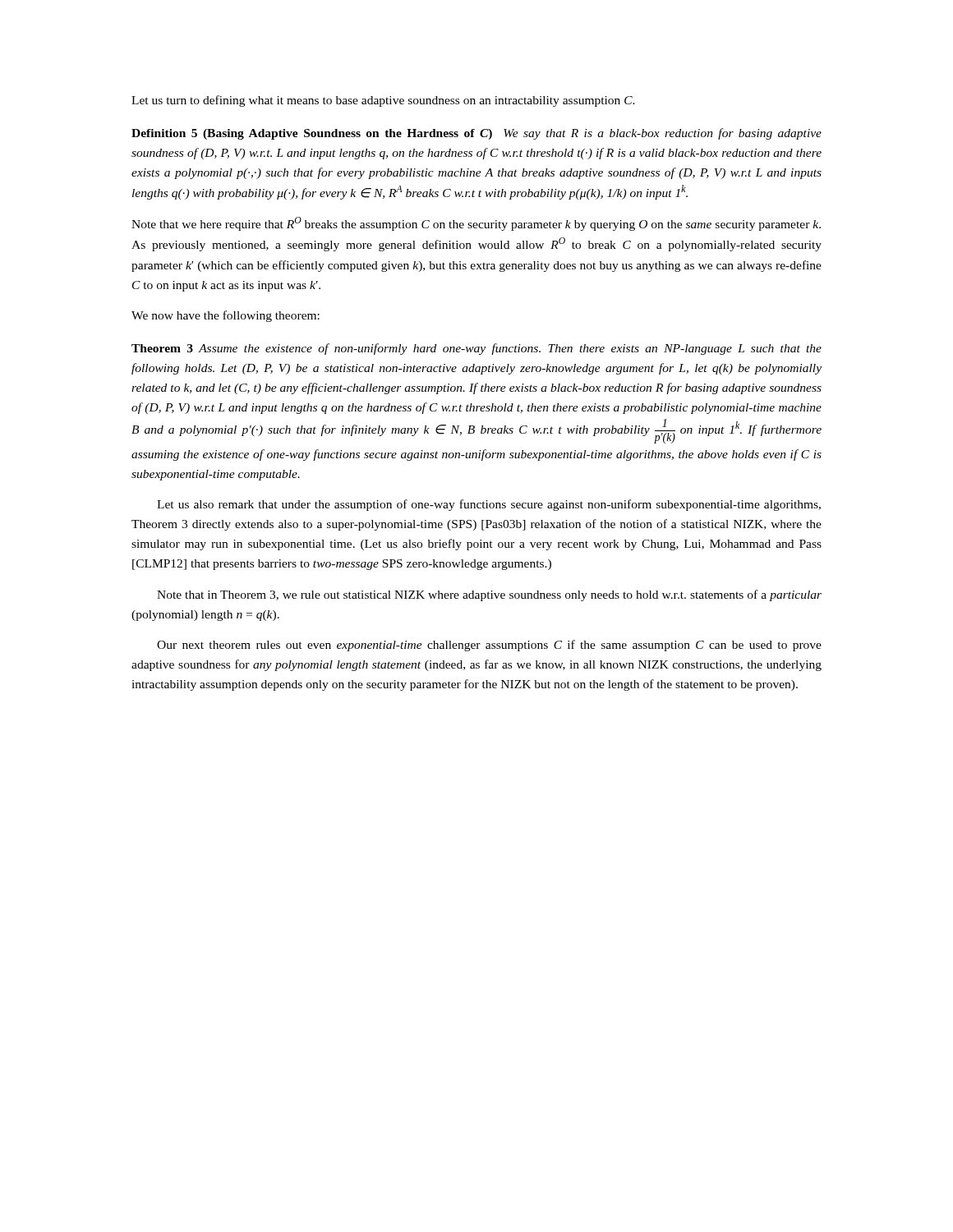953x1232 pixels.
Task: Select the text block with the text "Our next theorem rules out even exponential-time"
Action: [x=476, y=664]
